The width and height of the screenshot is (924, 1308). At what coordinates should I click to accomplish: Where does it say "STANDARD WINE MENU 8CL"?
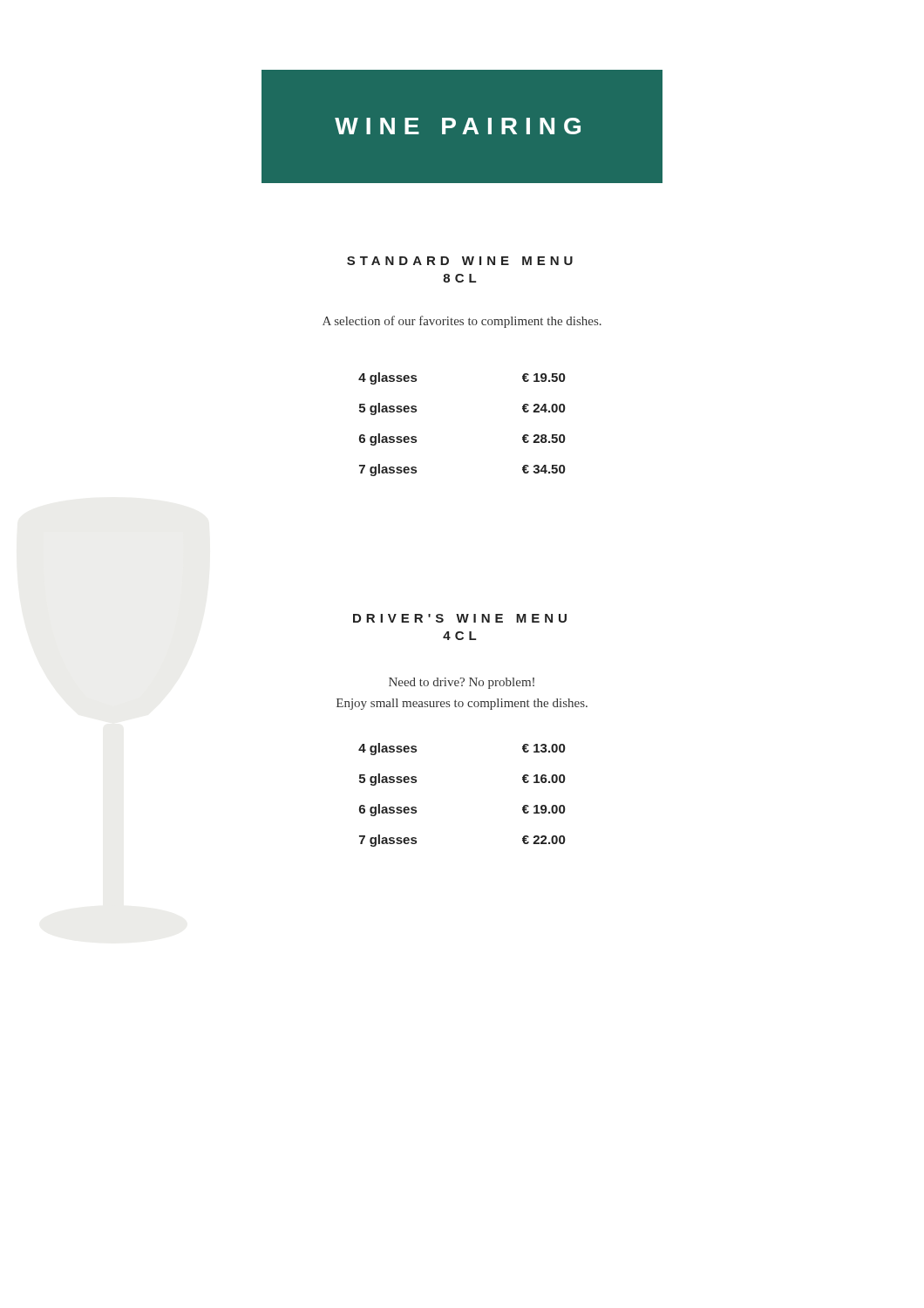click(462, 269)
